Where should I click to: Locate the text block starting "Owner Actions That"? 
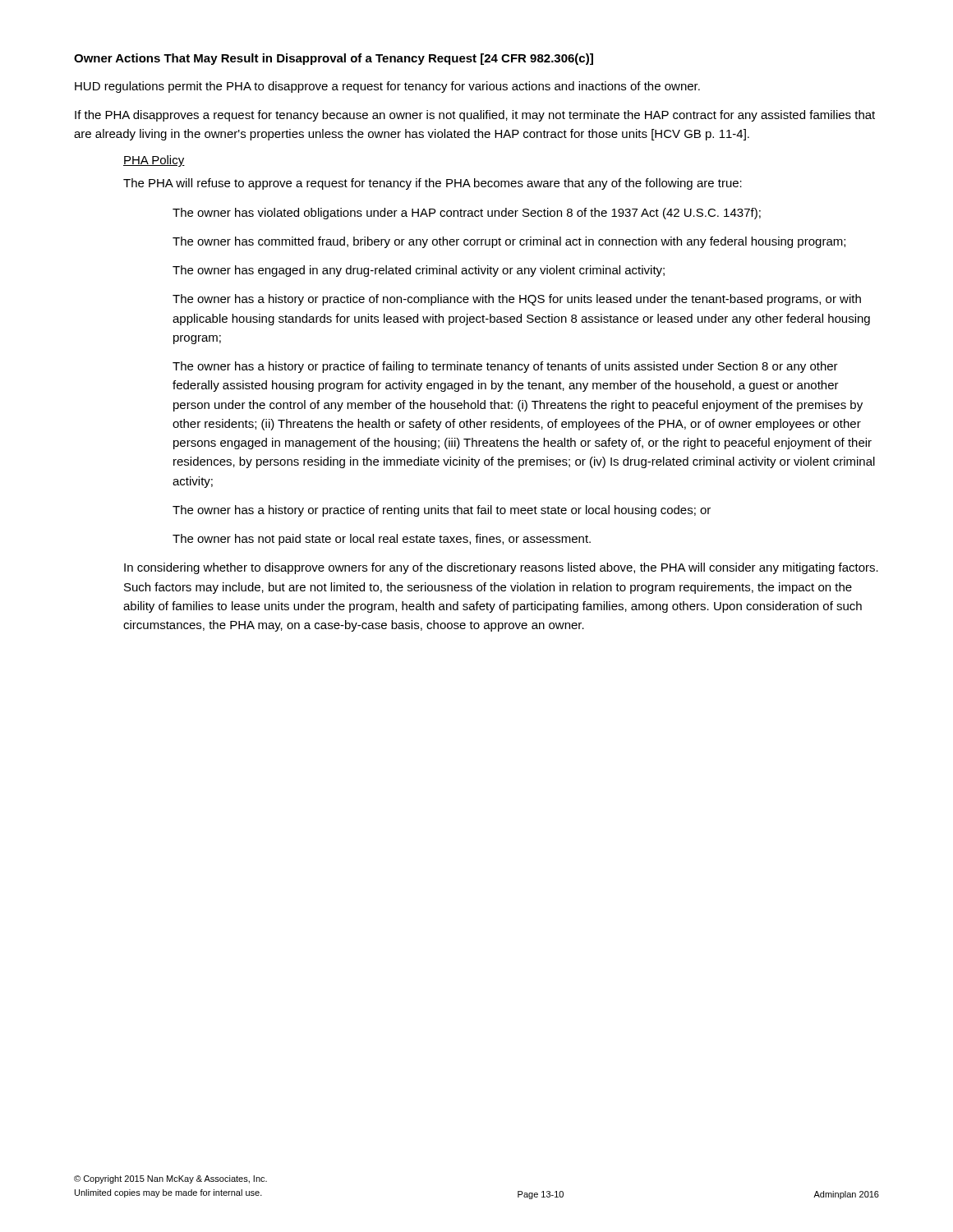pyautogui.click(x=334, y=58)
